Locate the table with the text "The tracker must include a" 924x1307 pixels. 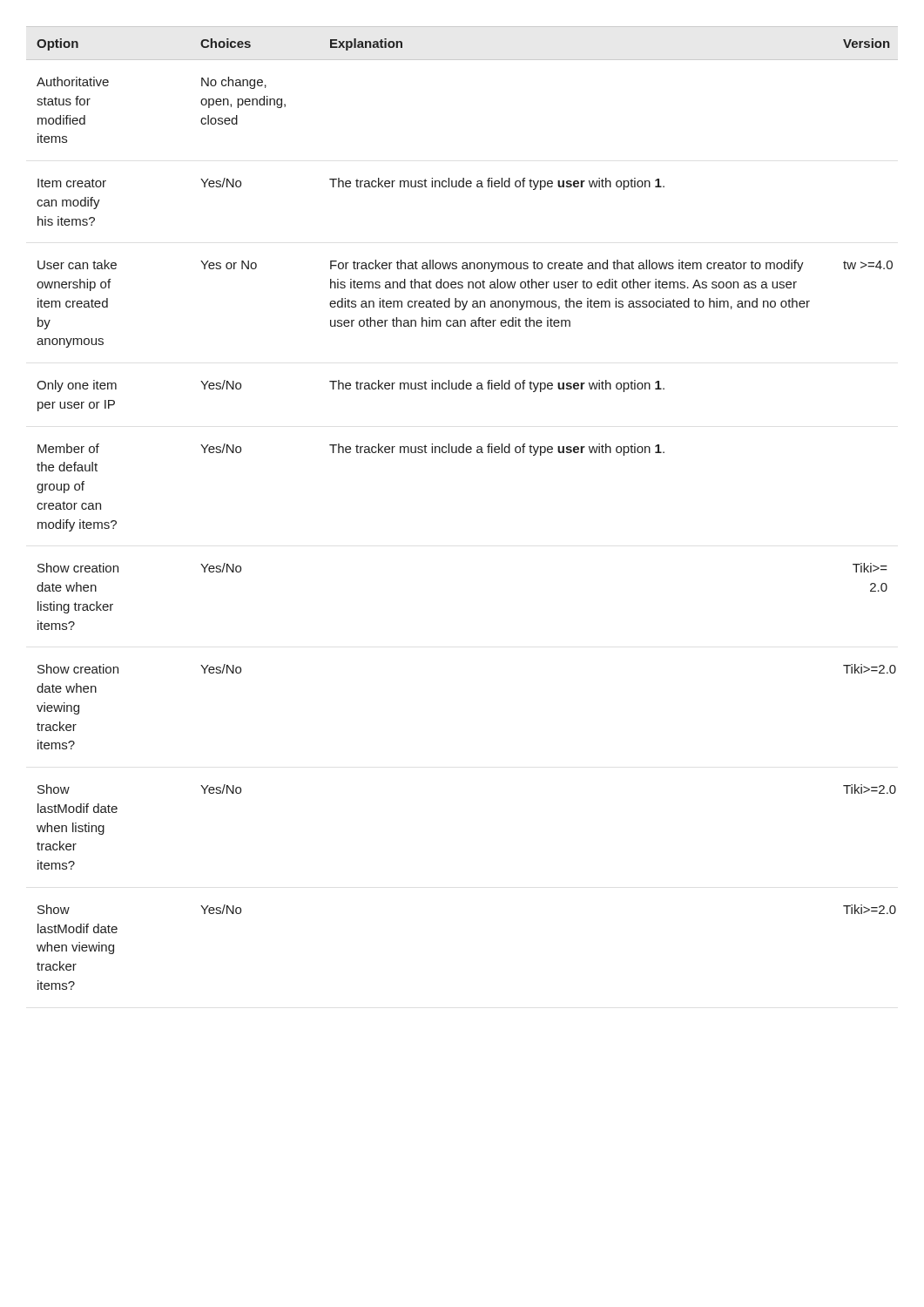462,517
